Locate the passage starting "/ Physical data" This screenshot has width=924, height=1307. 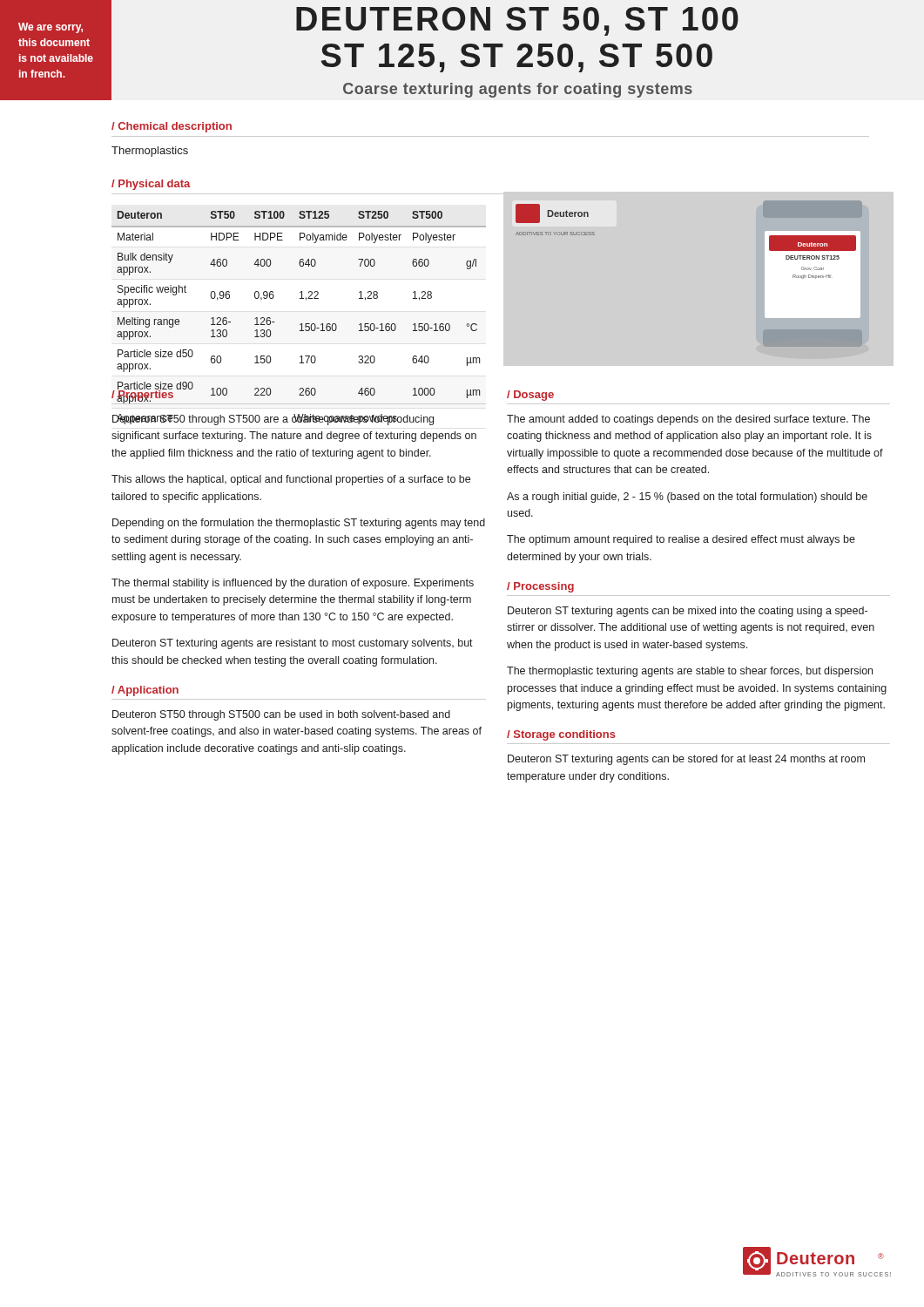(x=151, y=183)
